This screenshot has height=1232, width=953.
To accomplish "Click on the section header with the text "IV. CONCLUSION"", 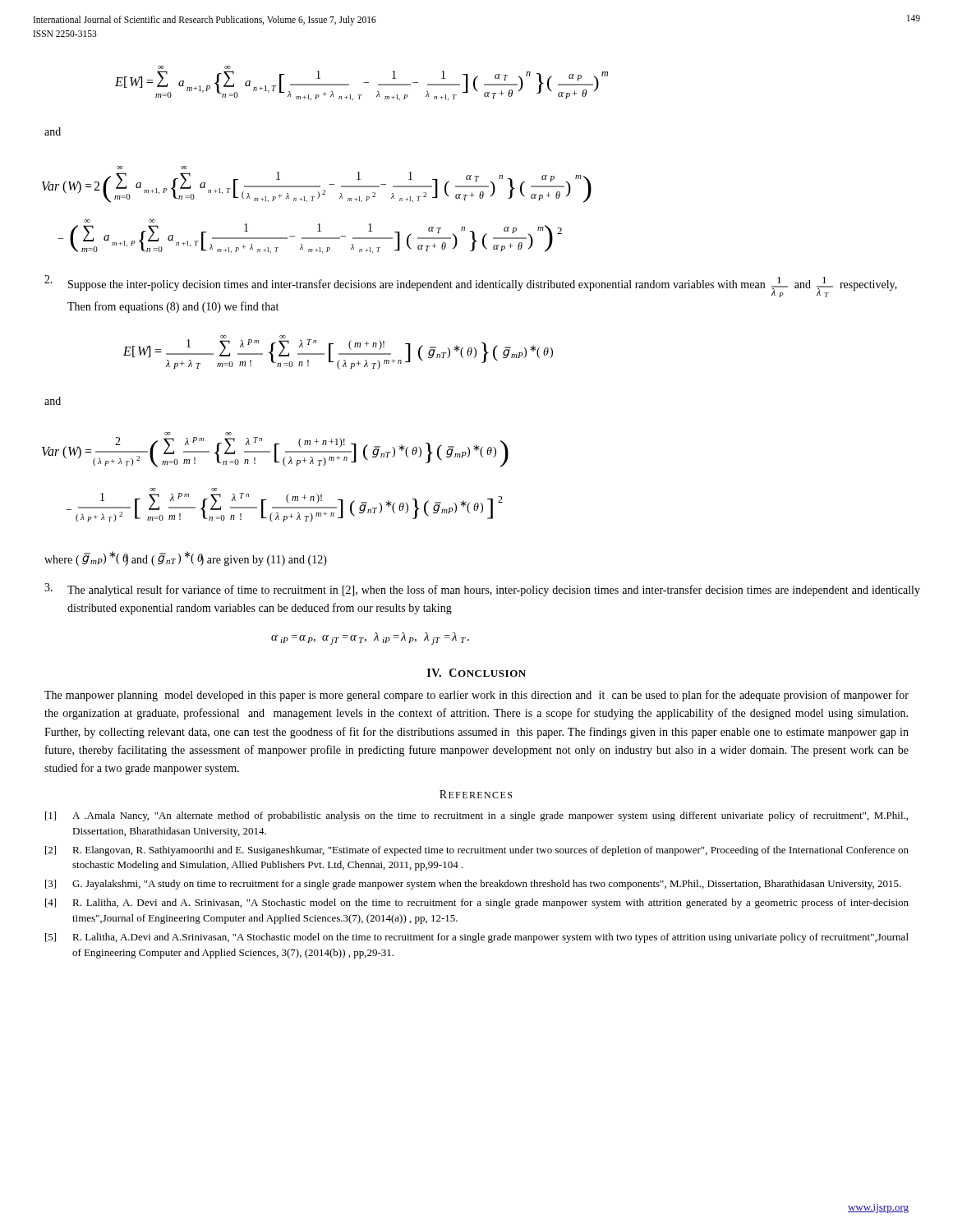I will [x=476, y=673].
